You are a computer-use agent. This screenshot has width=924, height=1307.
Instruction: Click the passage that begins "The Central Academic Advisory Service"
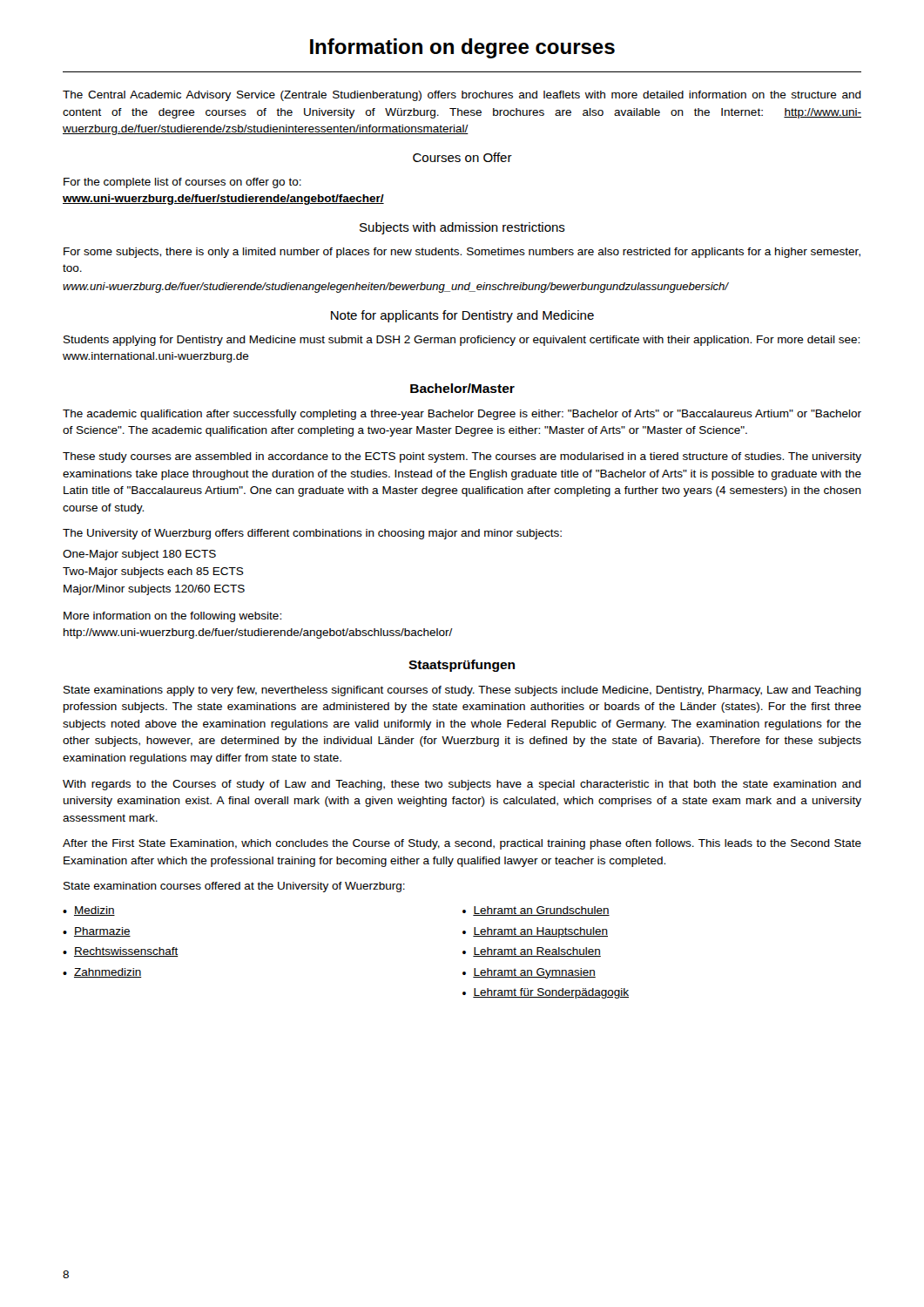tap(462, 112)
